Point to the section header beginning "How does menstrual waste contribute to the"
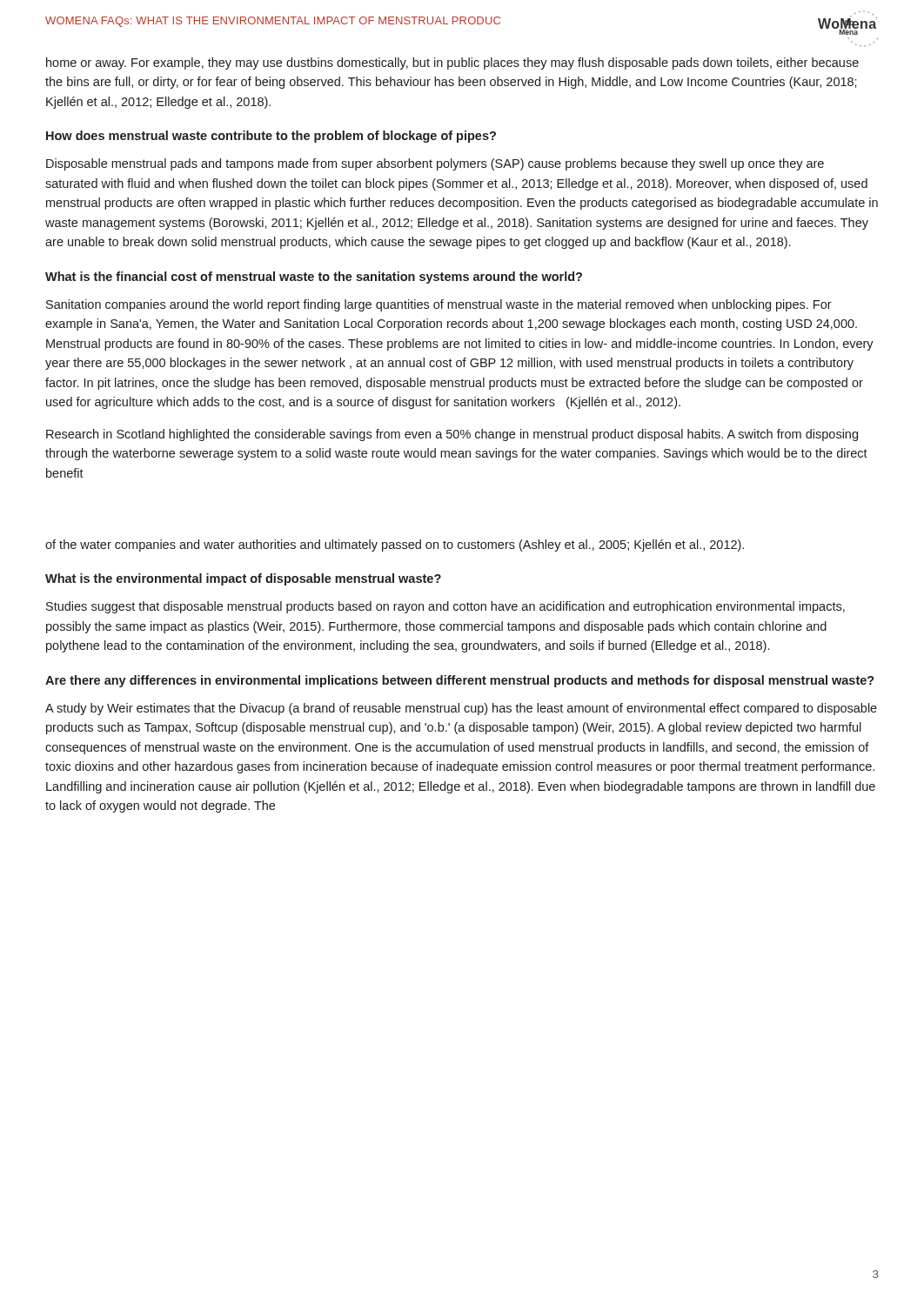This screenshot has height=1305, width=924. point(271,136)
